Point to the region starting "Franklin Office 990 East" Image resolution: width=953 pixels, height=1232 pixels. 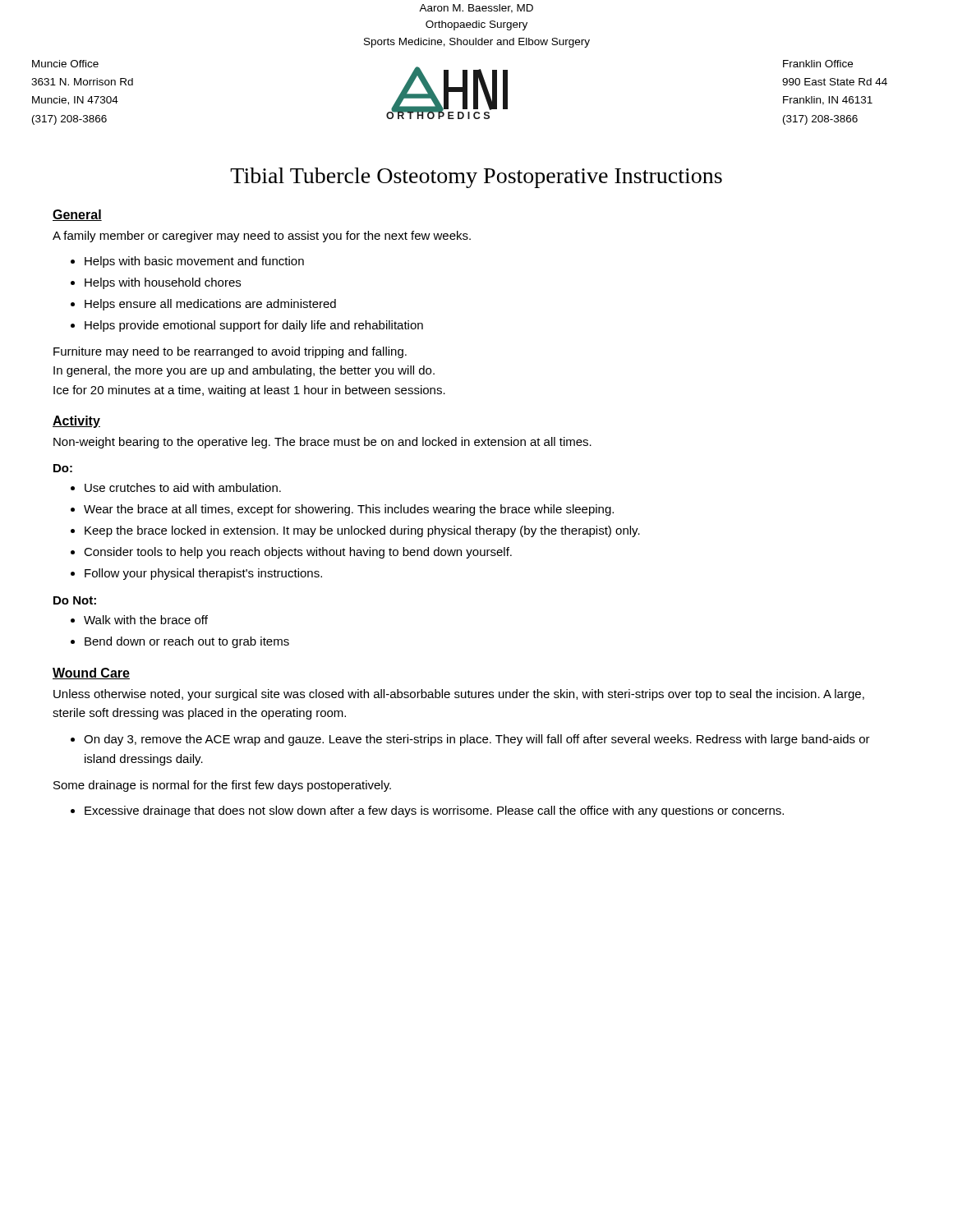(x=835, y=91)
